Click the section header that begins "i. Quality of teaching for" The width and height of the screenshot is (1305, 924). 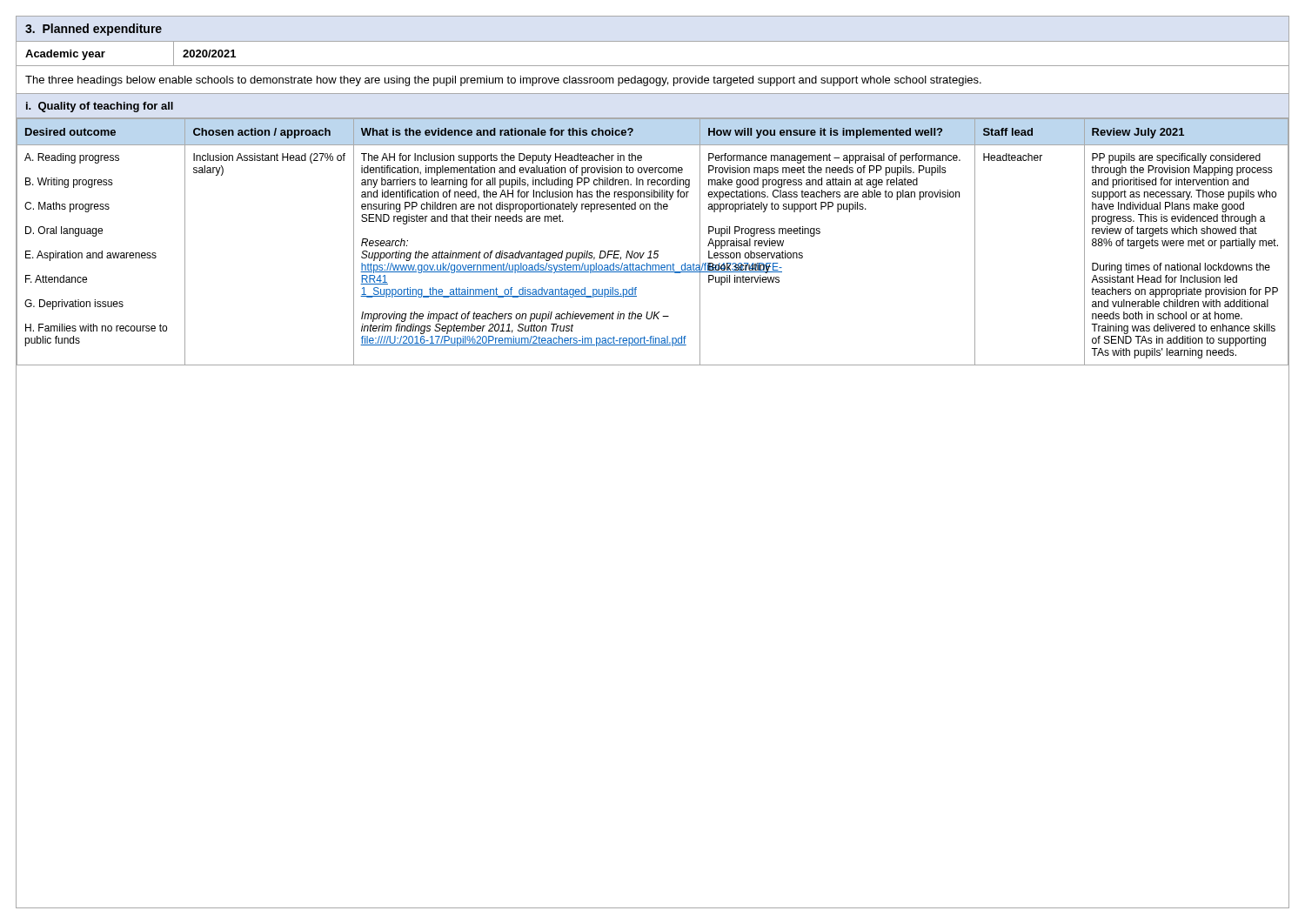click(x=99, y=106)
